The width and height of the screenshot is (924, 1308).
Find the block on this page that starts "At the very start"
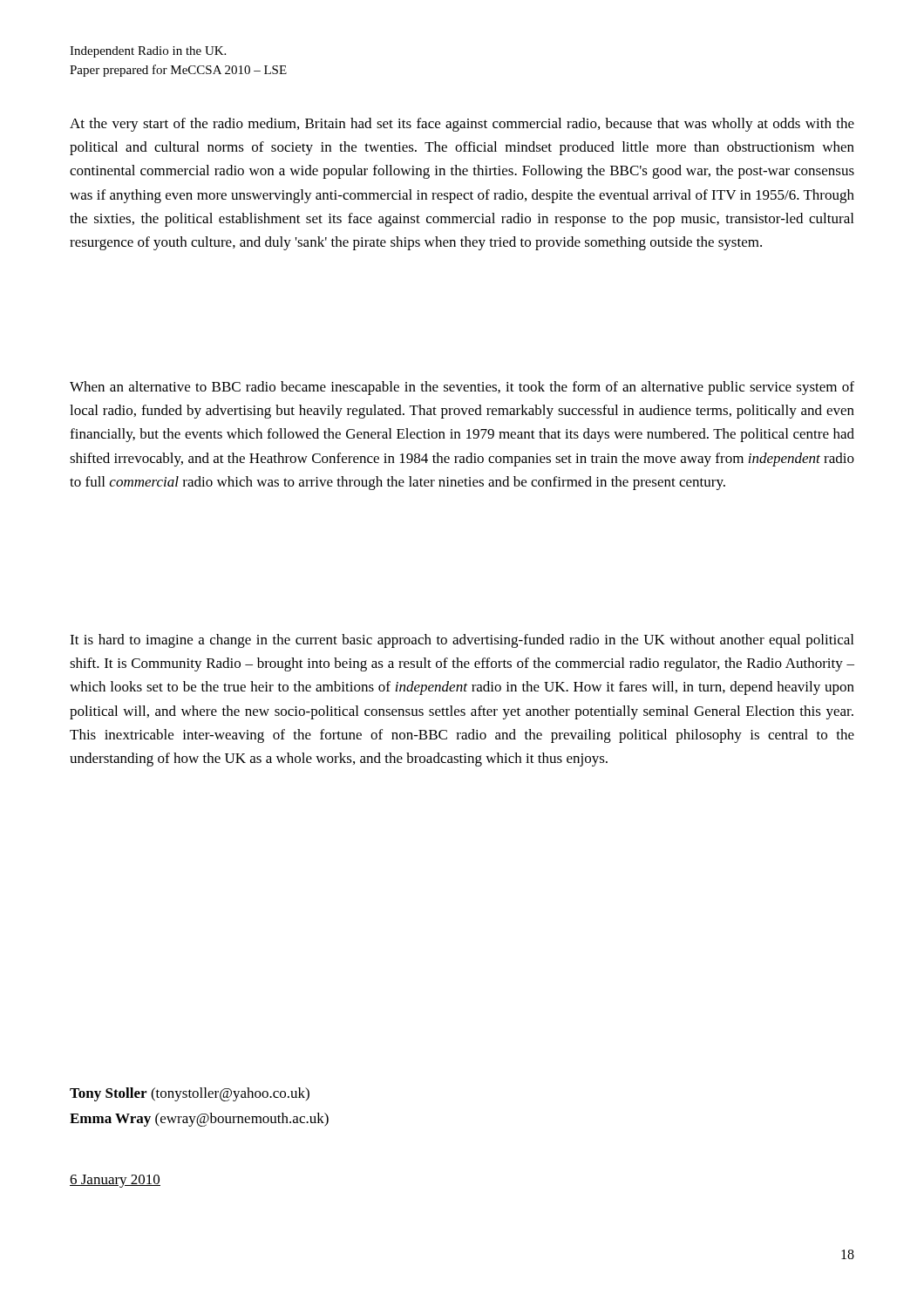[462, 183]
